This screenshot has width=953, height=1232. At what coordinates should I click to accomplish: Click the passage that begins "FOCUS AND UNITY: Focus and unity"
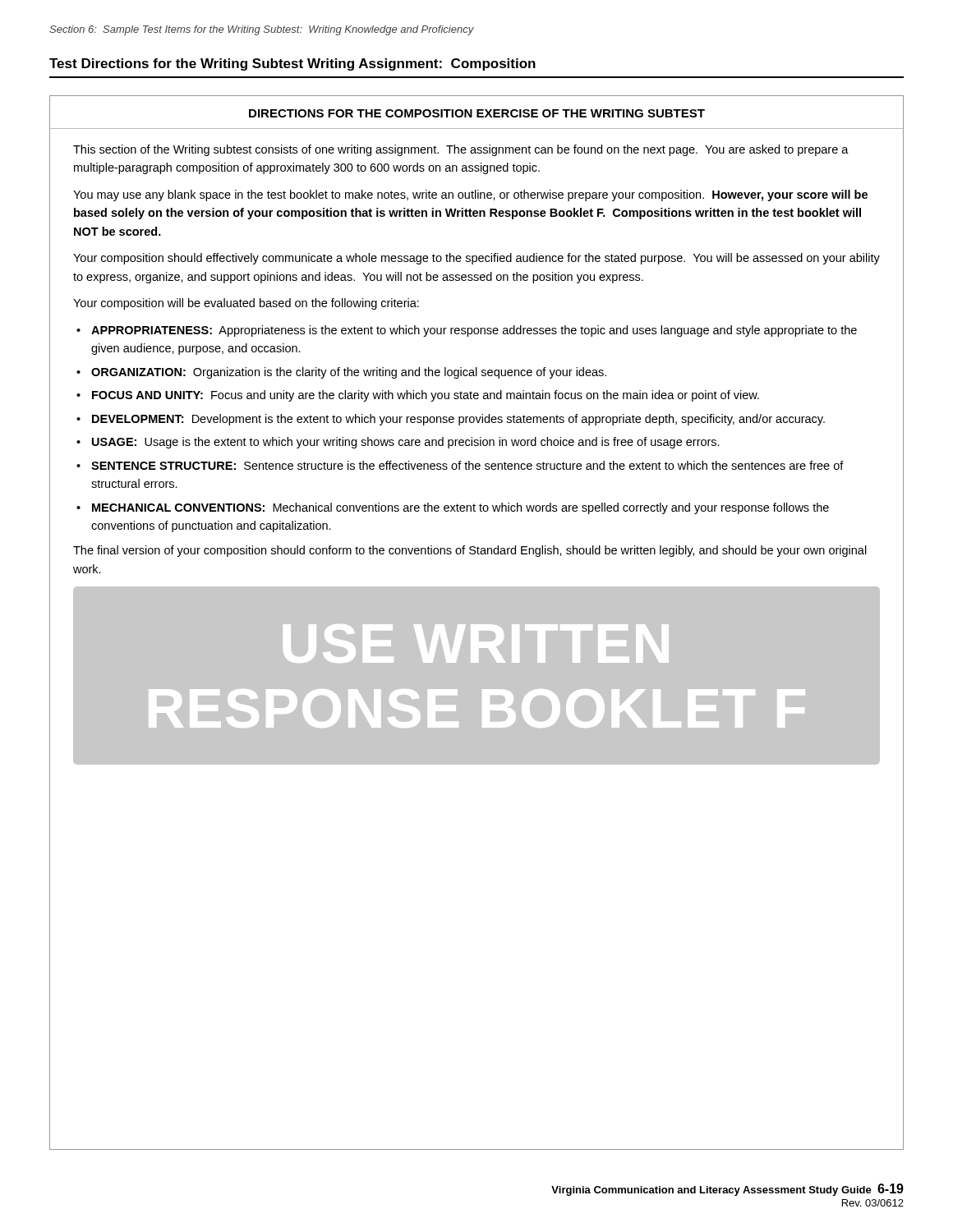click(426, 395)
